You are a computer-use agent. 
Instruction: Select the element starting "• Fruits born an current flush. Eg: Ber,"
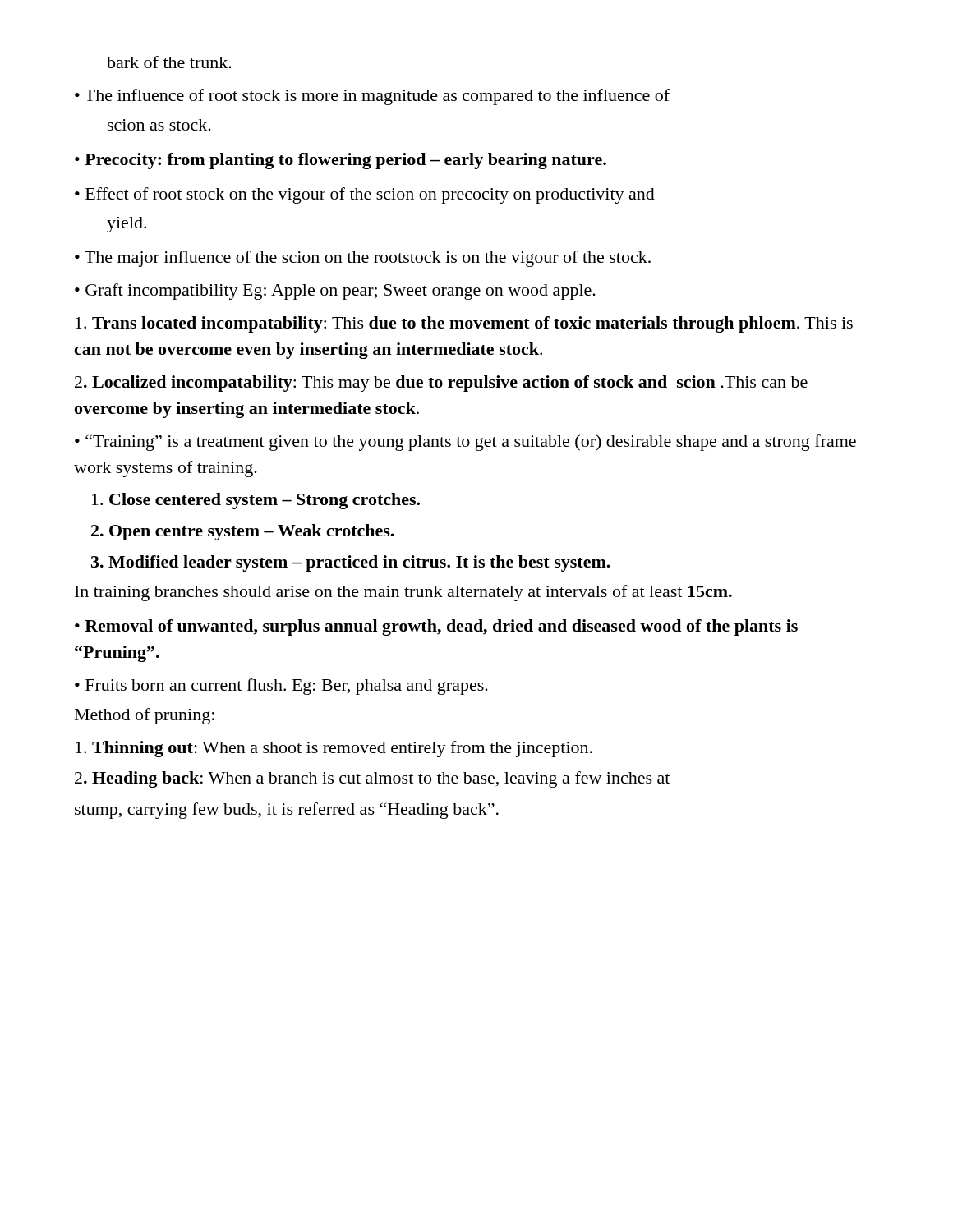(281, 684)
